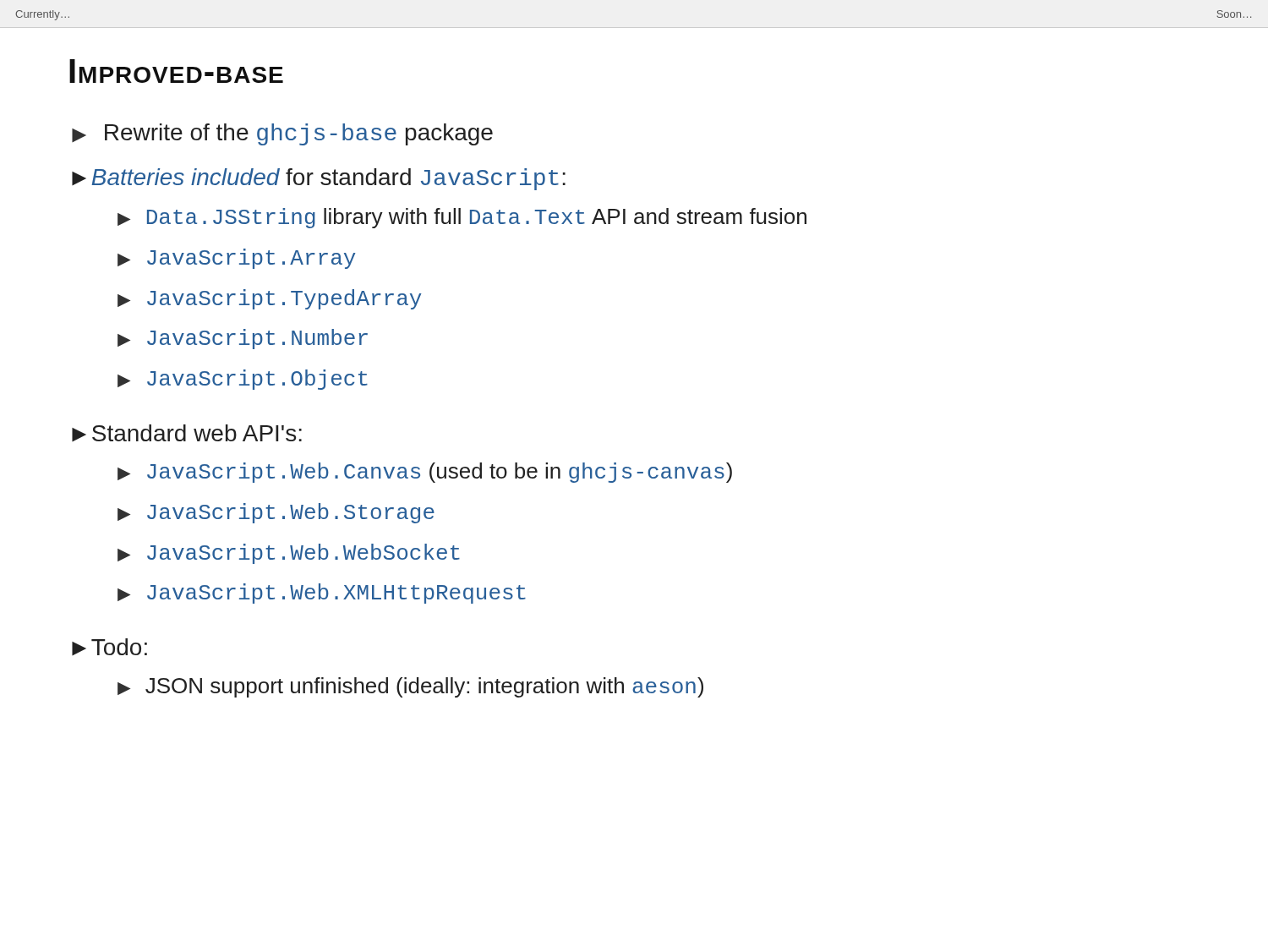The image size is (1268, 952).
Task: Where does it say "► JavaScript.Web.XMLHttpRequest"?
Action: 320,594
